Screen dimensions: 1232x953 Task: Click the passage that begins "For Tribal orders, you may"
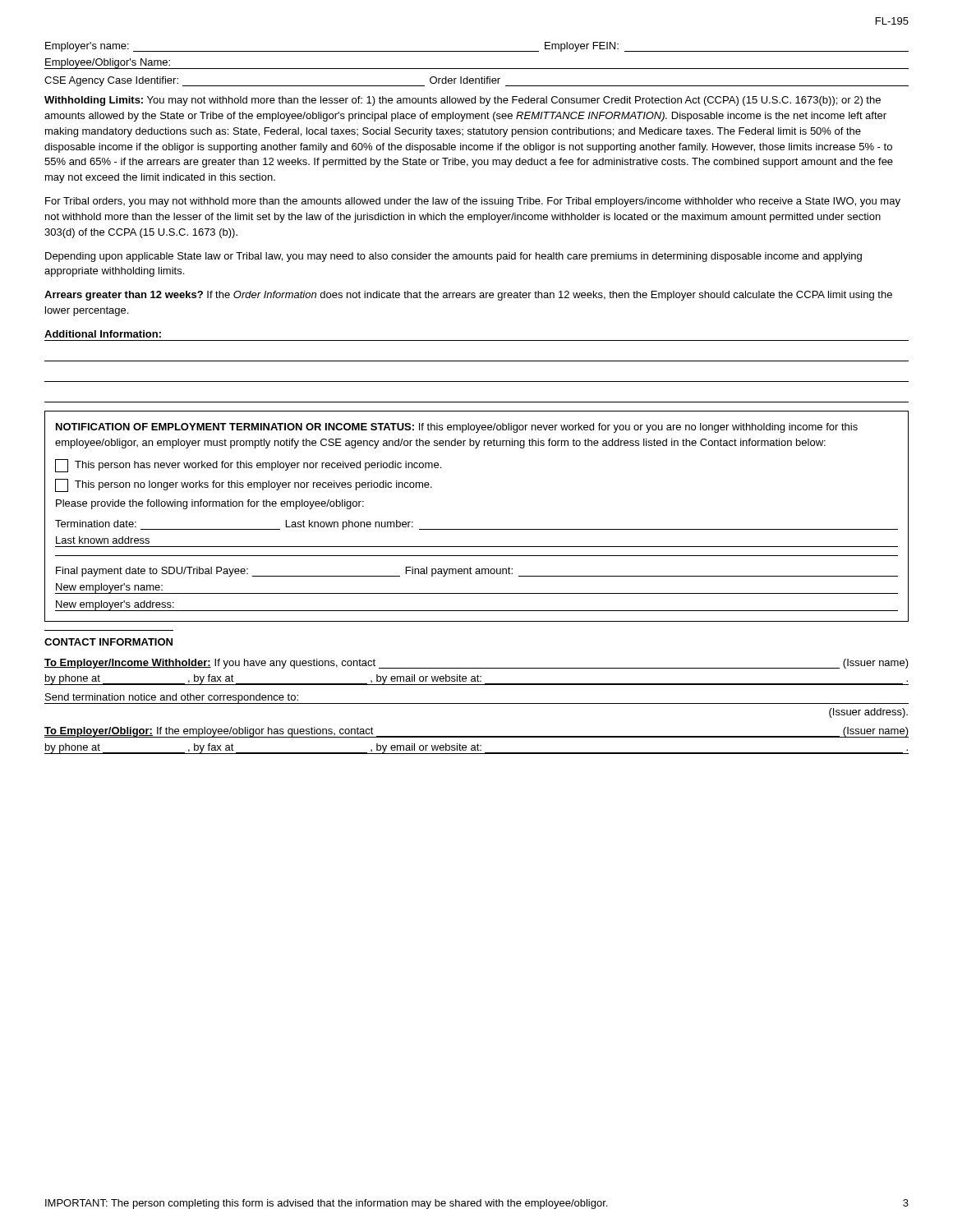472,216
